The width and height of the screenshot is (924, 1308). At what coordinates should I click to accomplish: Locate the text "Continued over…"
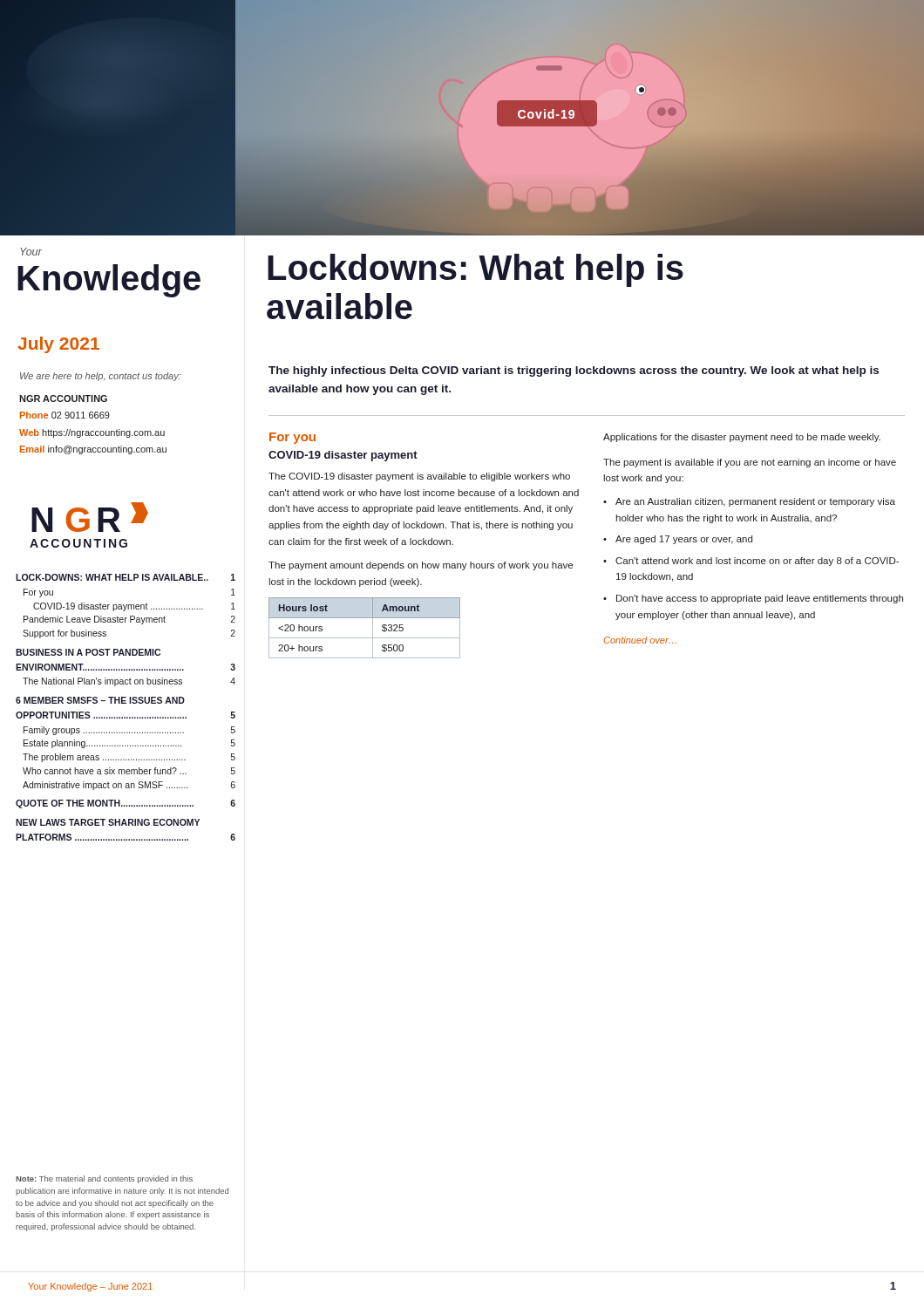pyautogui.click(x=641, y=640)
